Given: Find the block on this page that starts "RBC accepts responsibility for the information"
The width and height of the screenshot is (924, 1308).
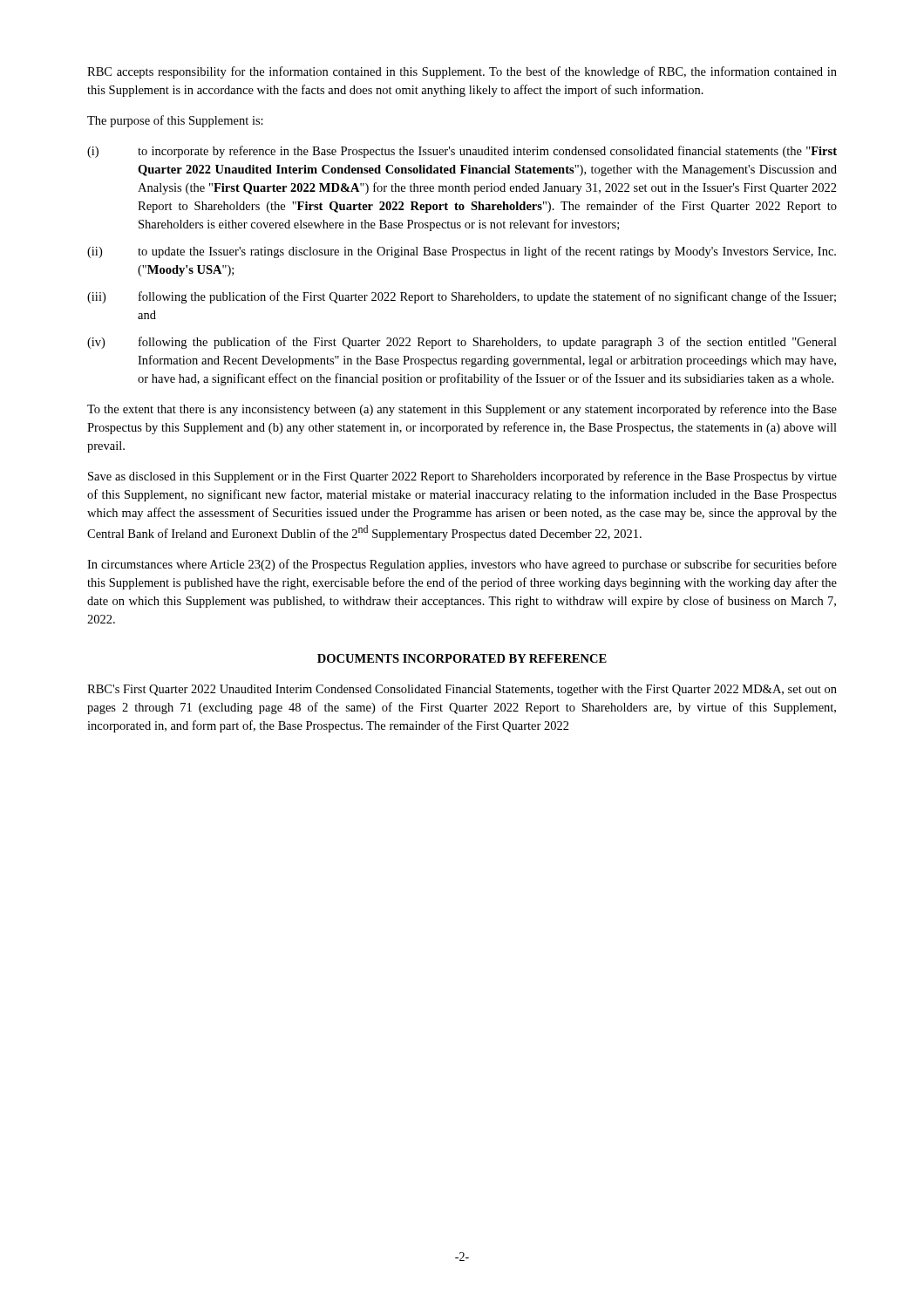Looking at the screenshot, I should click(462, 81).
